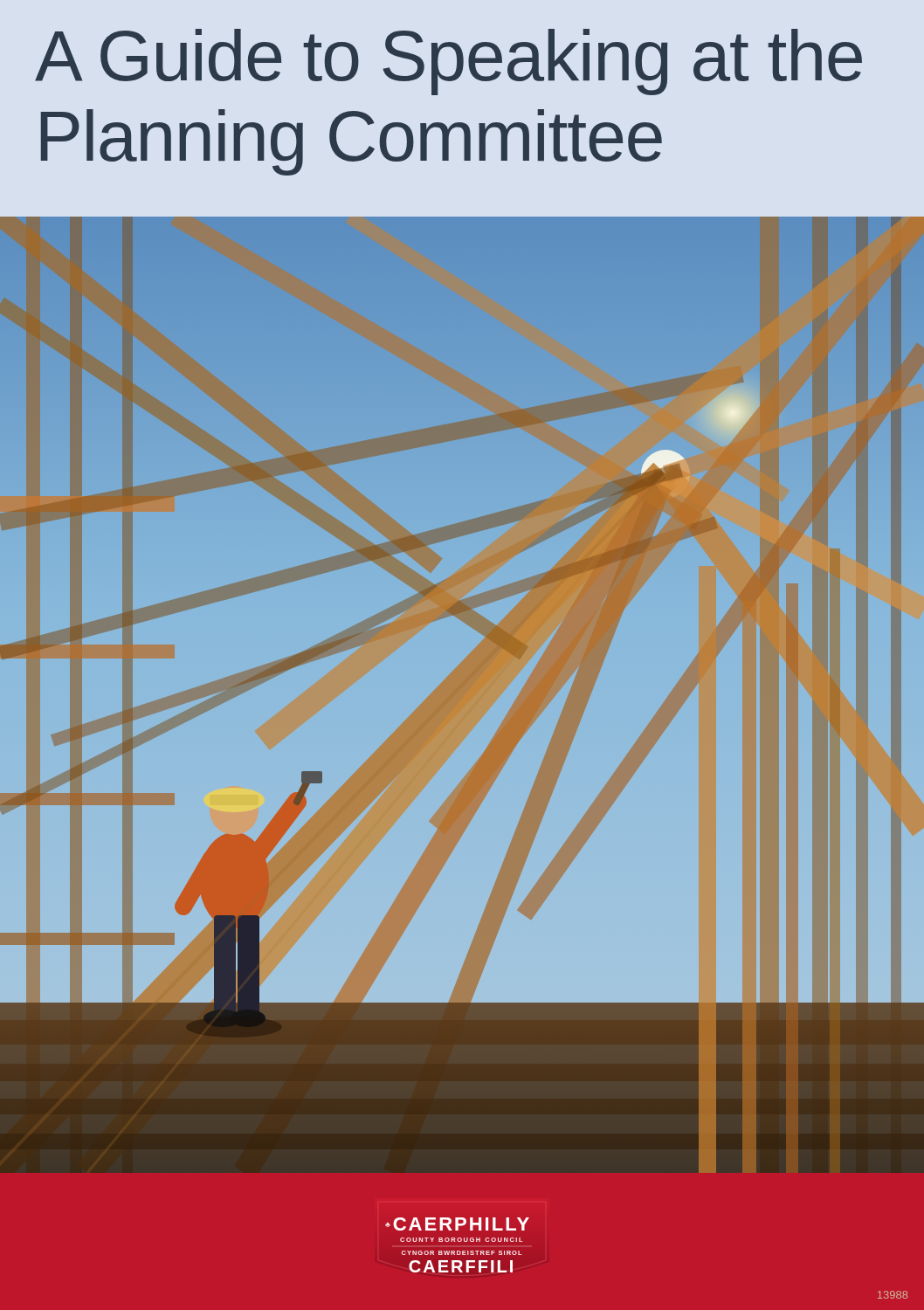Locate the logo
Viewport: 924px width, 1310px height.
click(462, 1244)
